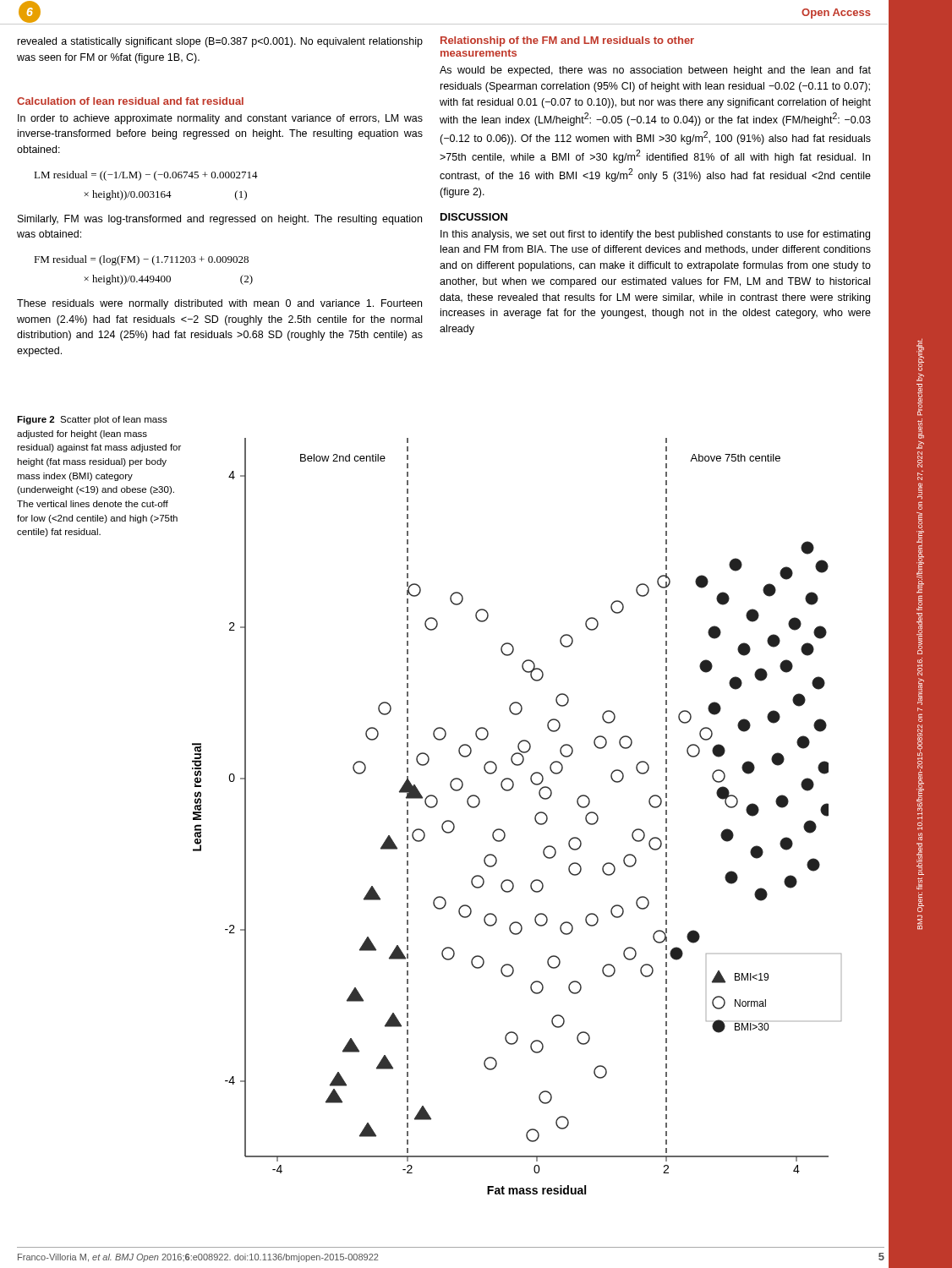Screen dimensions: 1268x952
Task: Point to the region starting "In order to"
Action: [220, 134]
